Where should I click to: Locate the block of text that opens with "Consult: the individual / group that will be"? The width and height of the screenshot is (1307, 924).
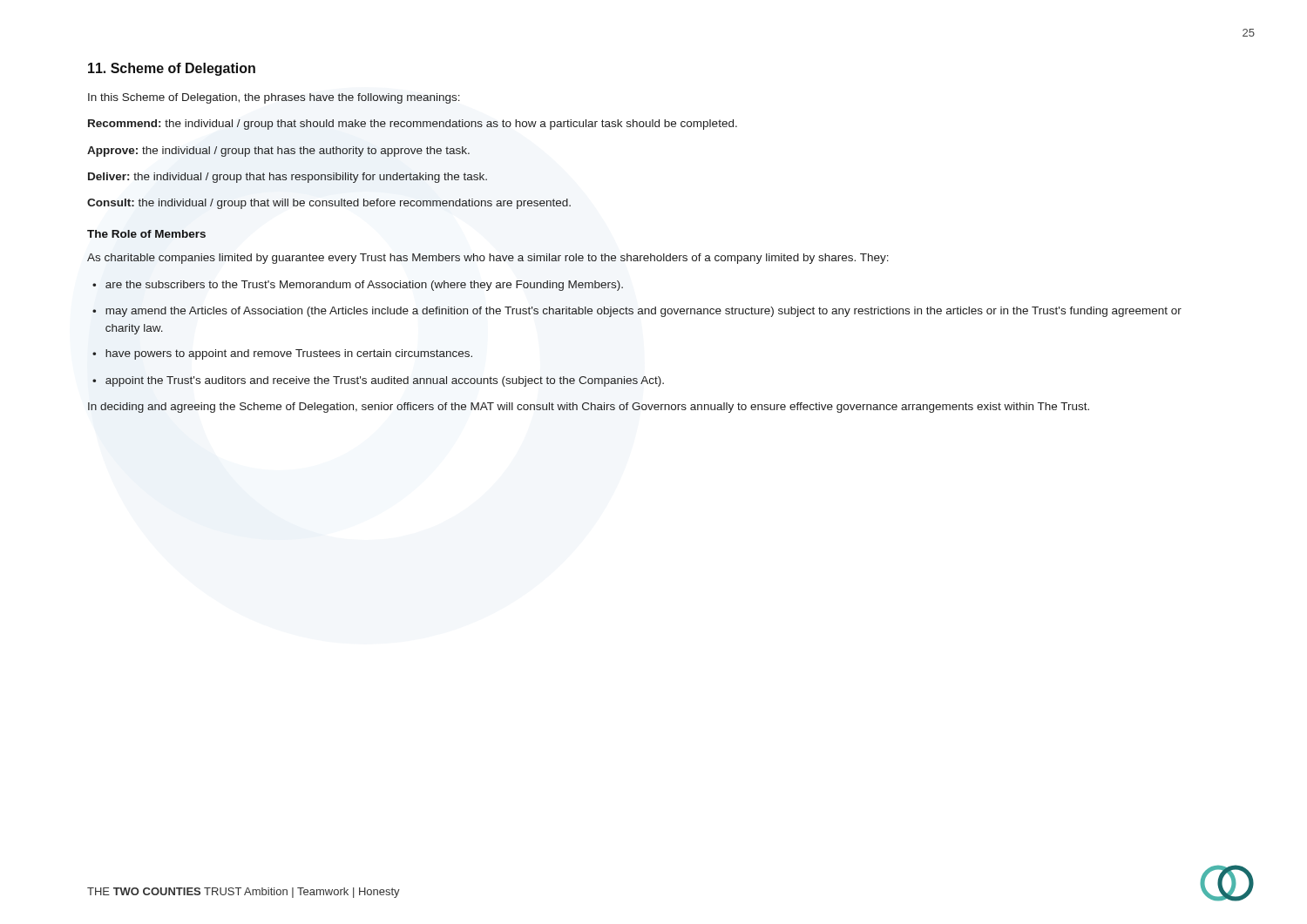329,202
